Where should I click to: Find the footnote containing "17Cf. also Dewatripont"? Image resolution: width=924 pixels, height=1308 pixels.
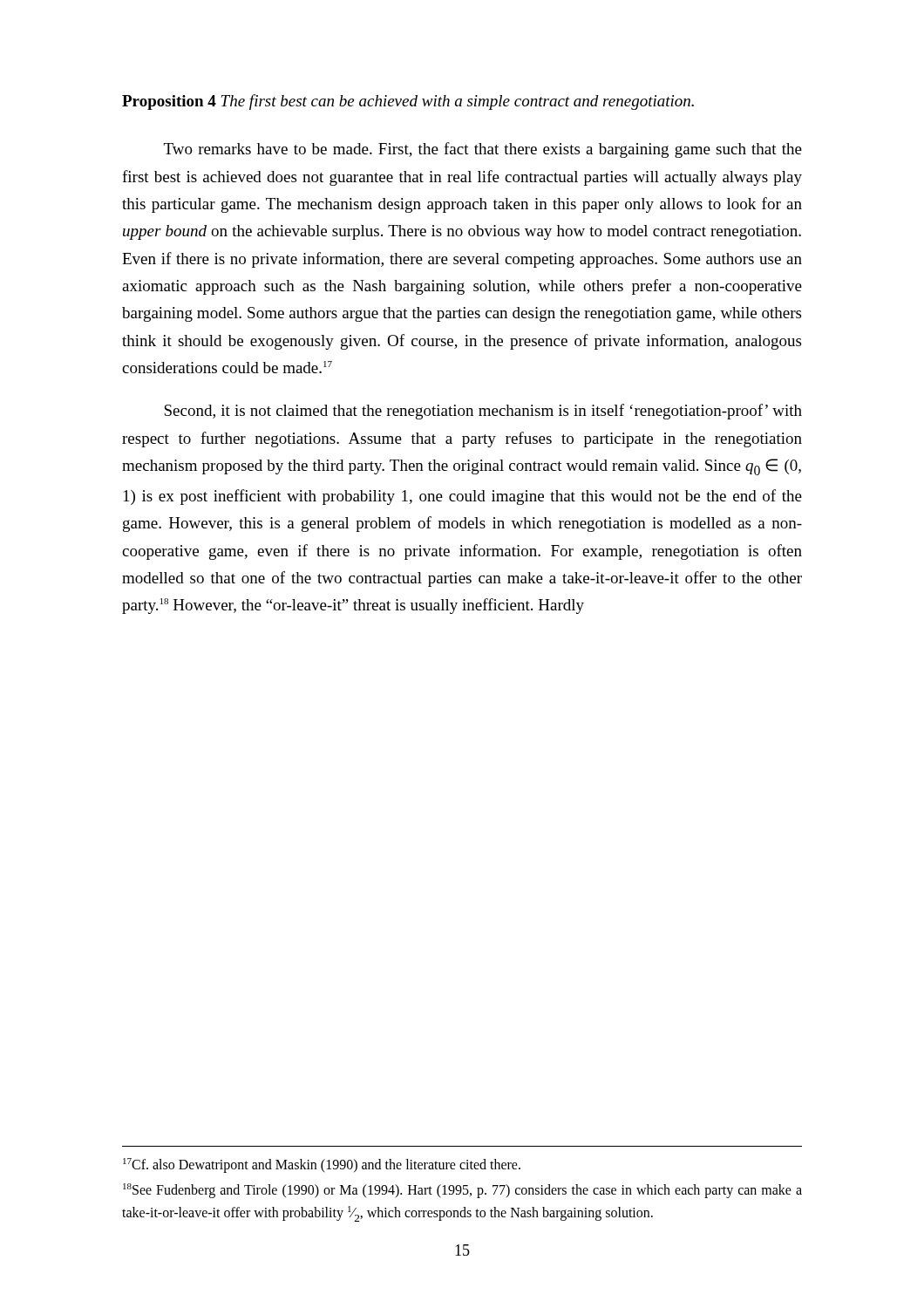[x=322, y=1164]
